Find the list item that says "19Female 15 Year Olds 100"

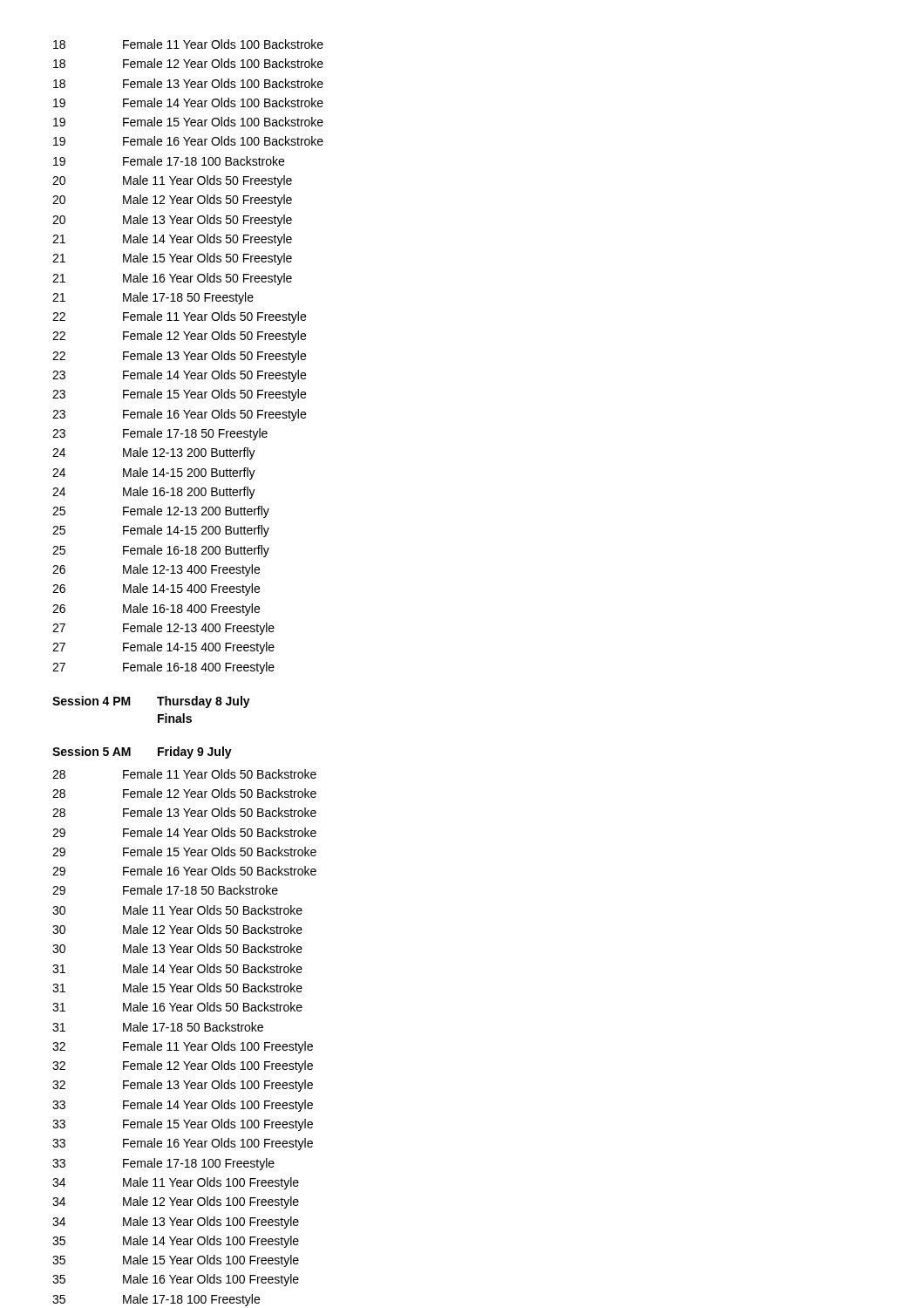tap(188, 122)
